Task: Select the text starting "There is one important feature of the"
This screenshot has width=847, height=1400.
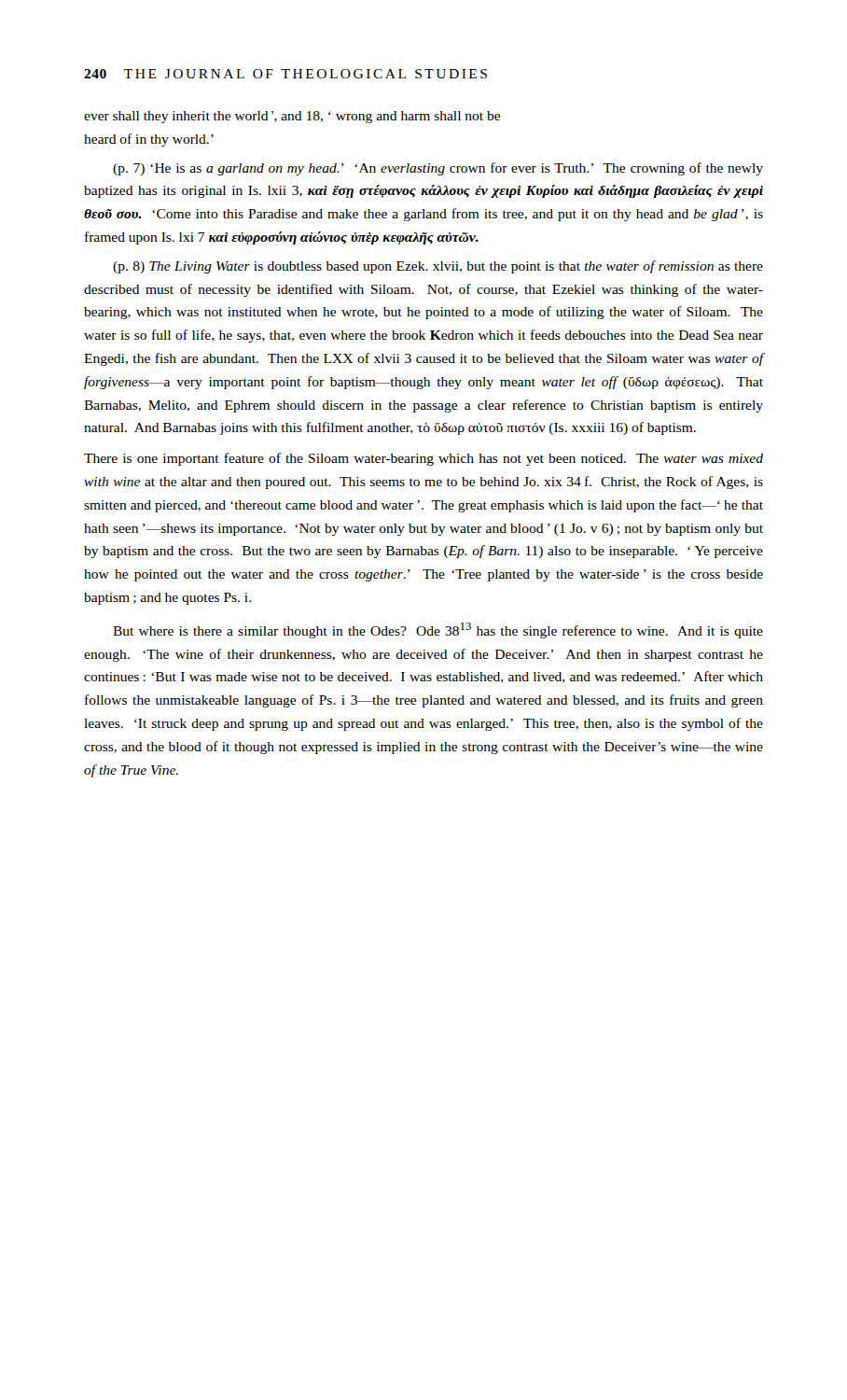Action: pyautogui.click(x=424, y=527)
